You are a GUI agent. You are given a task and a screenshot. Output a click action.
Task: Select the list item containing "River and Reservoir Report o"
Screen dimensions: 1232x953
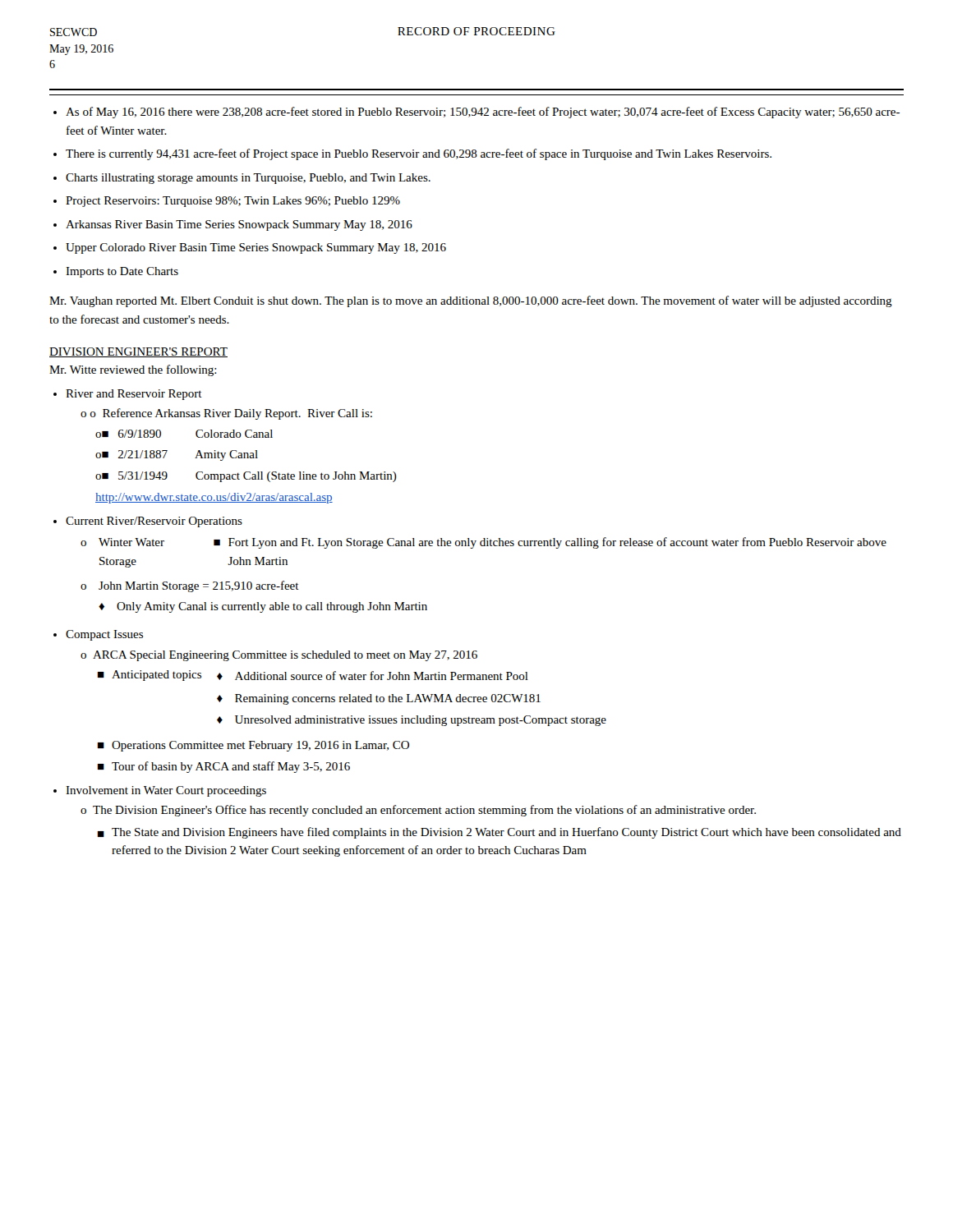tap(134, 395)
